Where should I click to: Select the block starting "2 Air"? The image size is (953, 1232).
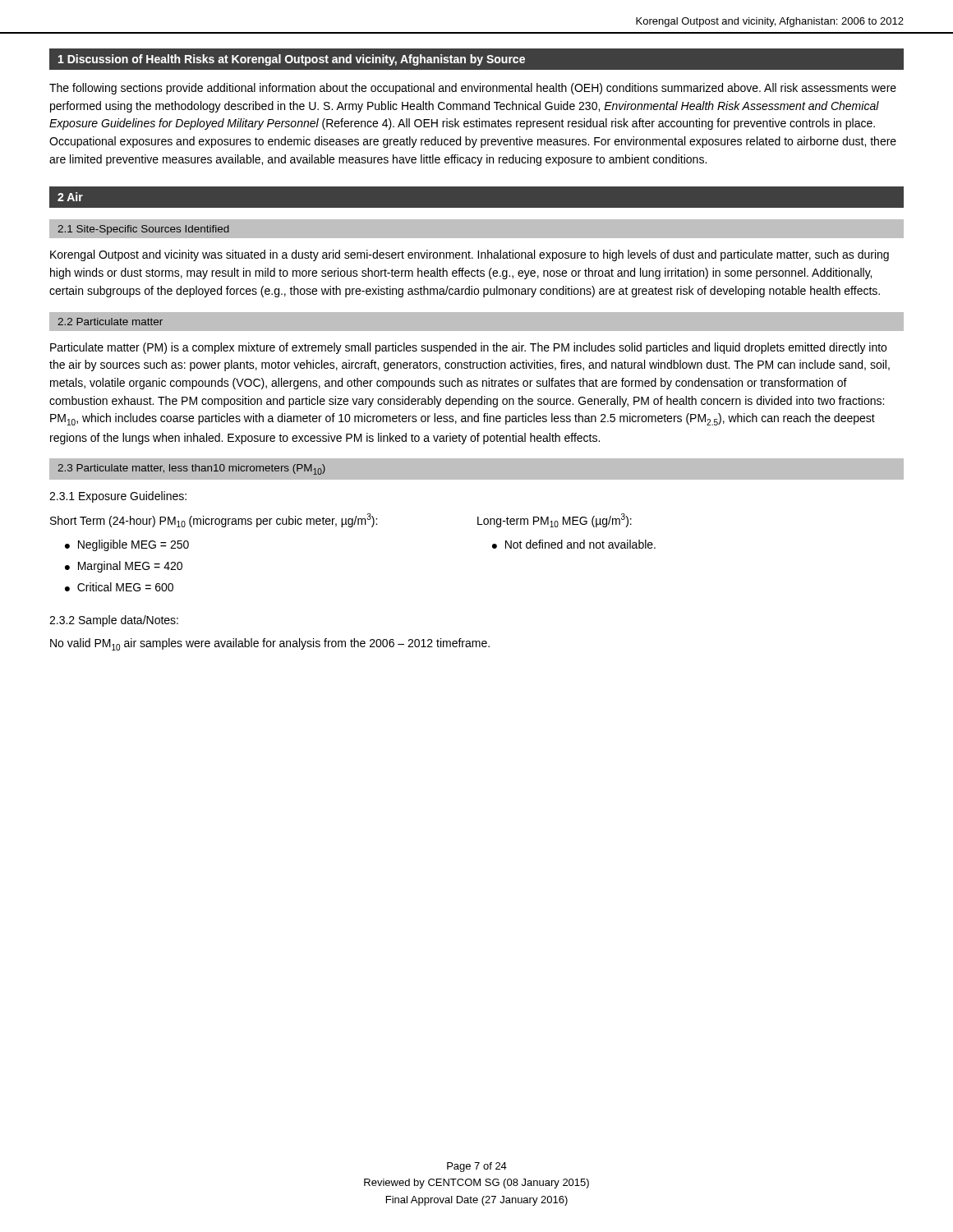(x=70, y=197)
